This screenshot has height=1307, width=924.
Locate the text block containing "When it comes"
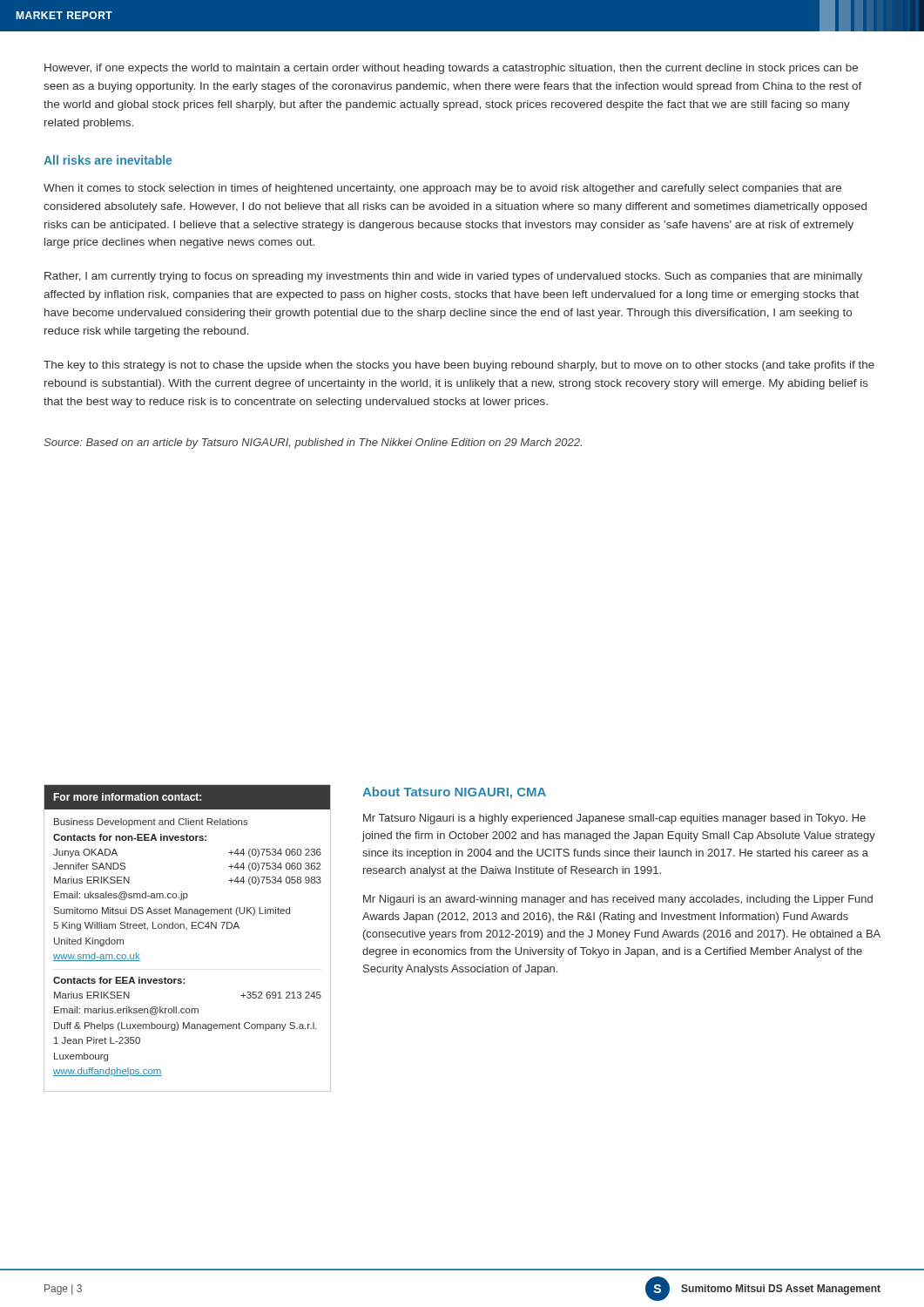click(455, 215)
